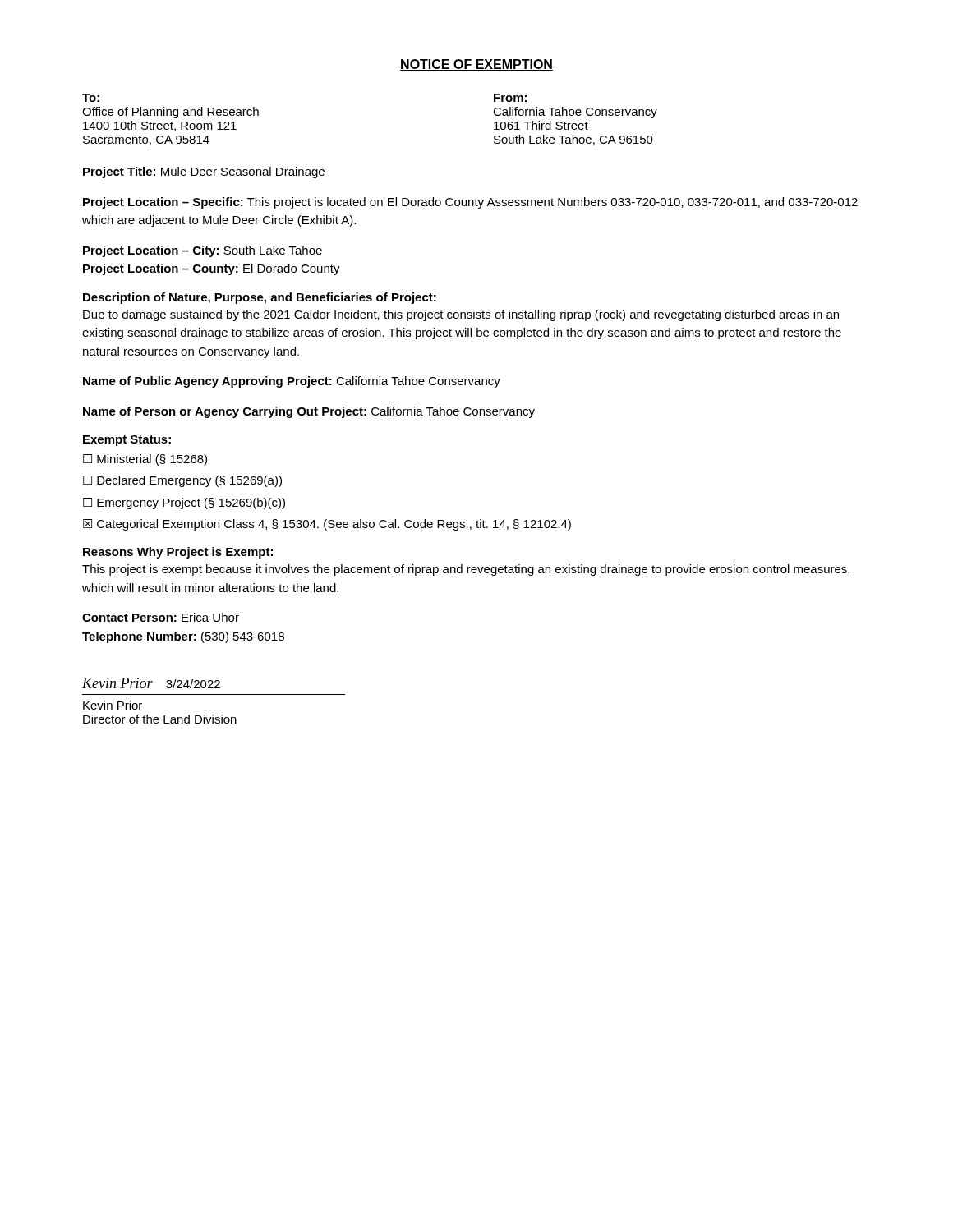Find the text block that reads "This project is exempt because it"
The image size is (953, 1232).
466,578
